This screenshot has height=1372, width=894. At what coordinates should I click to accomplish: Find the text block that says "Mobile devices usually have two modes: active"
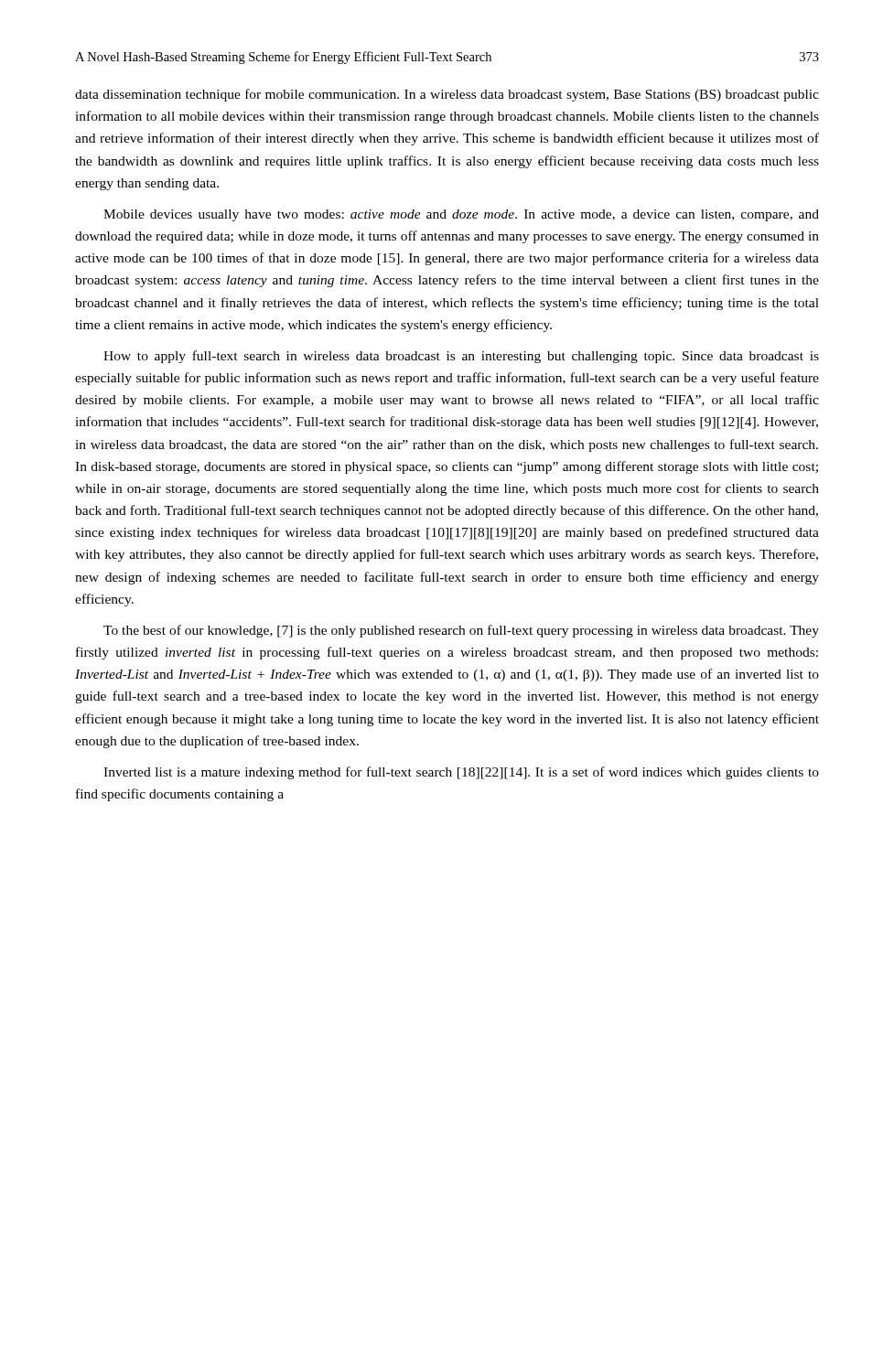point(447,269)
